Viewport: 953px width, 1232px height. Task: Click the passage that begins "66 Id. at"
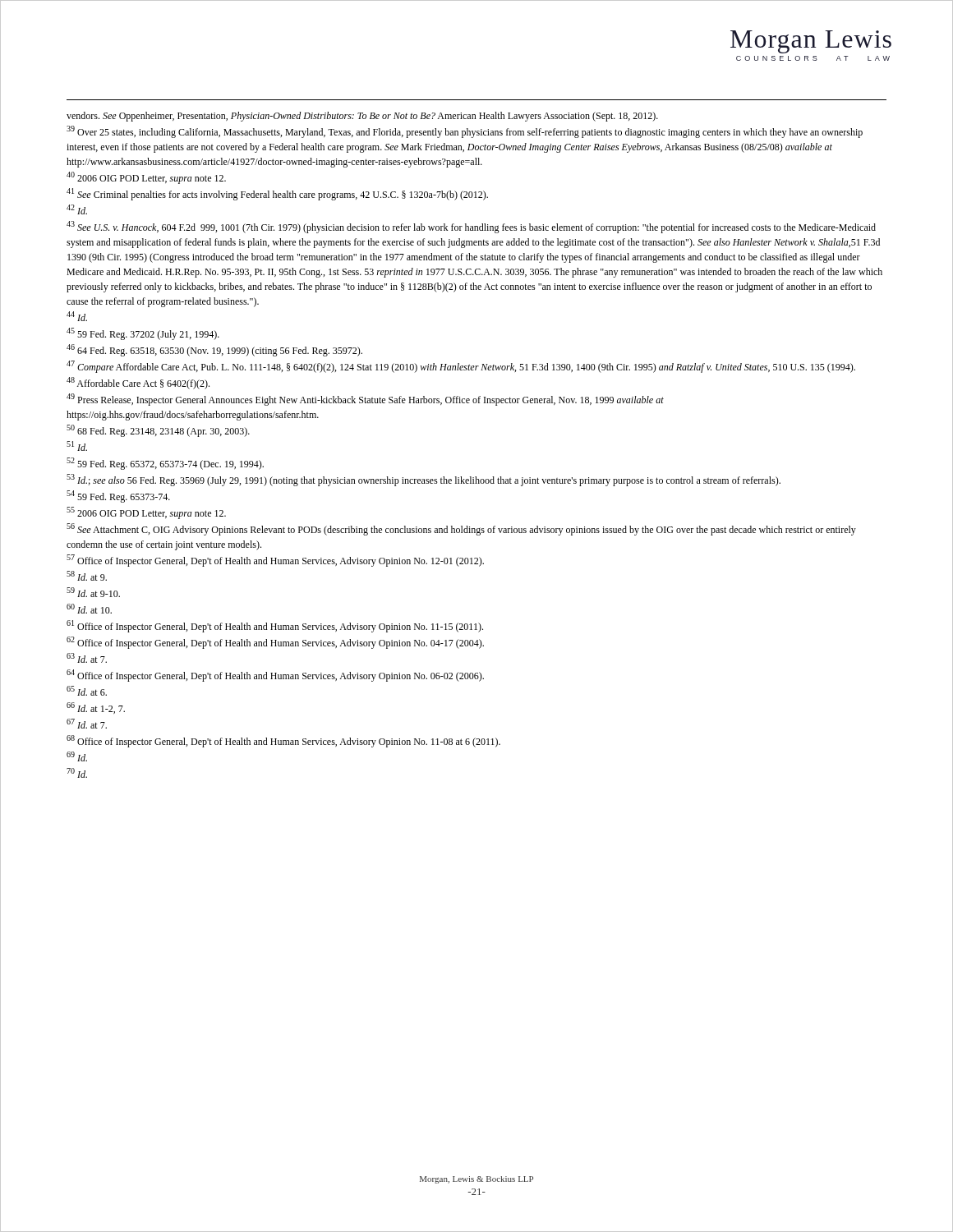coord(96,708)
